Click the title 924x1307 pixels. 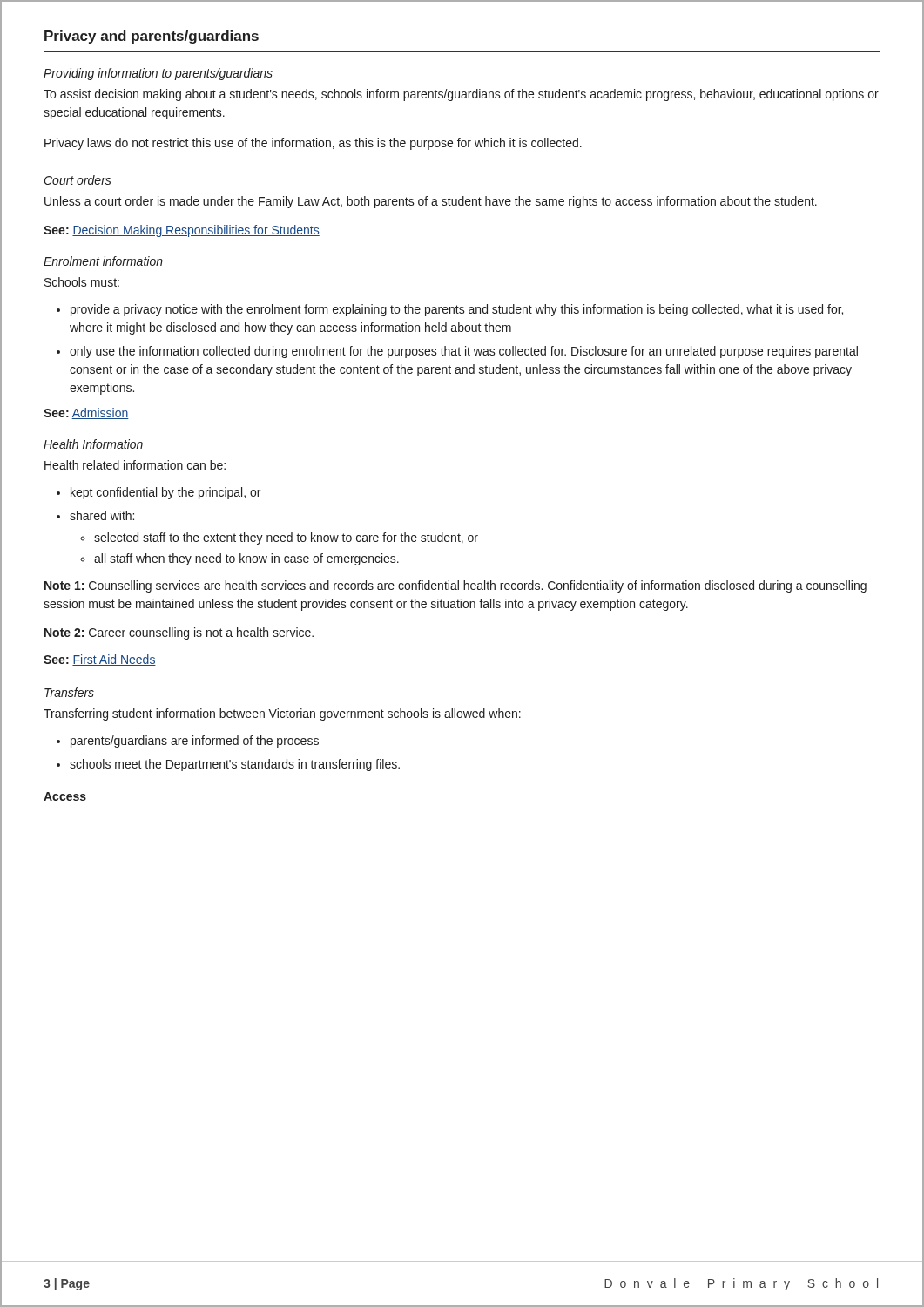(x=151, y=36)
